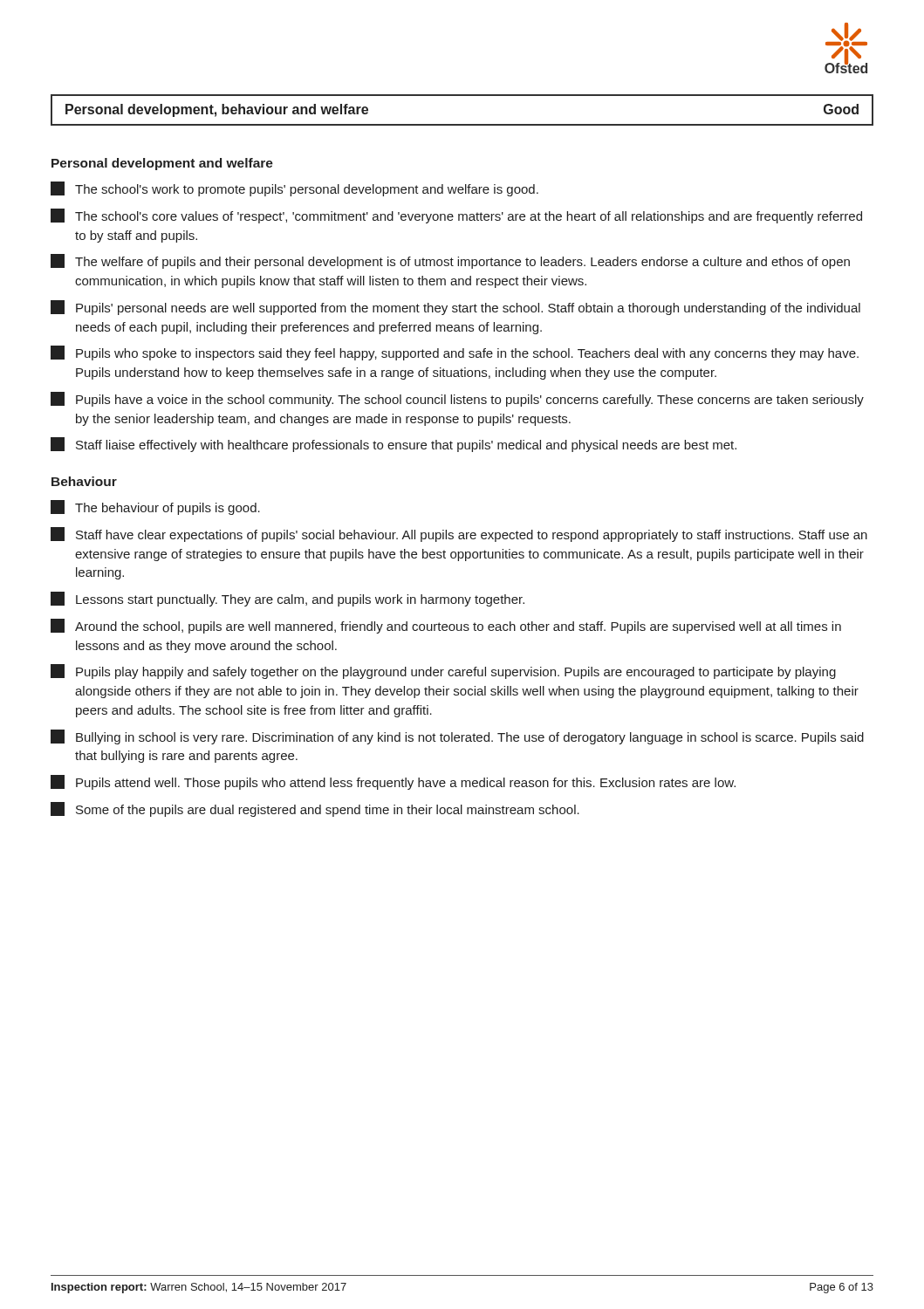Locate the list item with the text "Pupils play happily and safely together on"
This screenshot has height=1309, width=924.
pos(462,691)
